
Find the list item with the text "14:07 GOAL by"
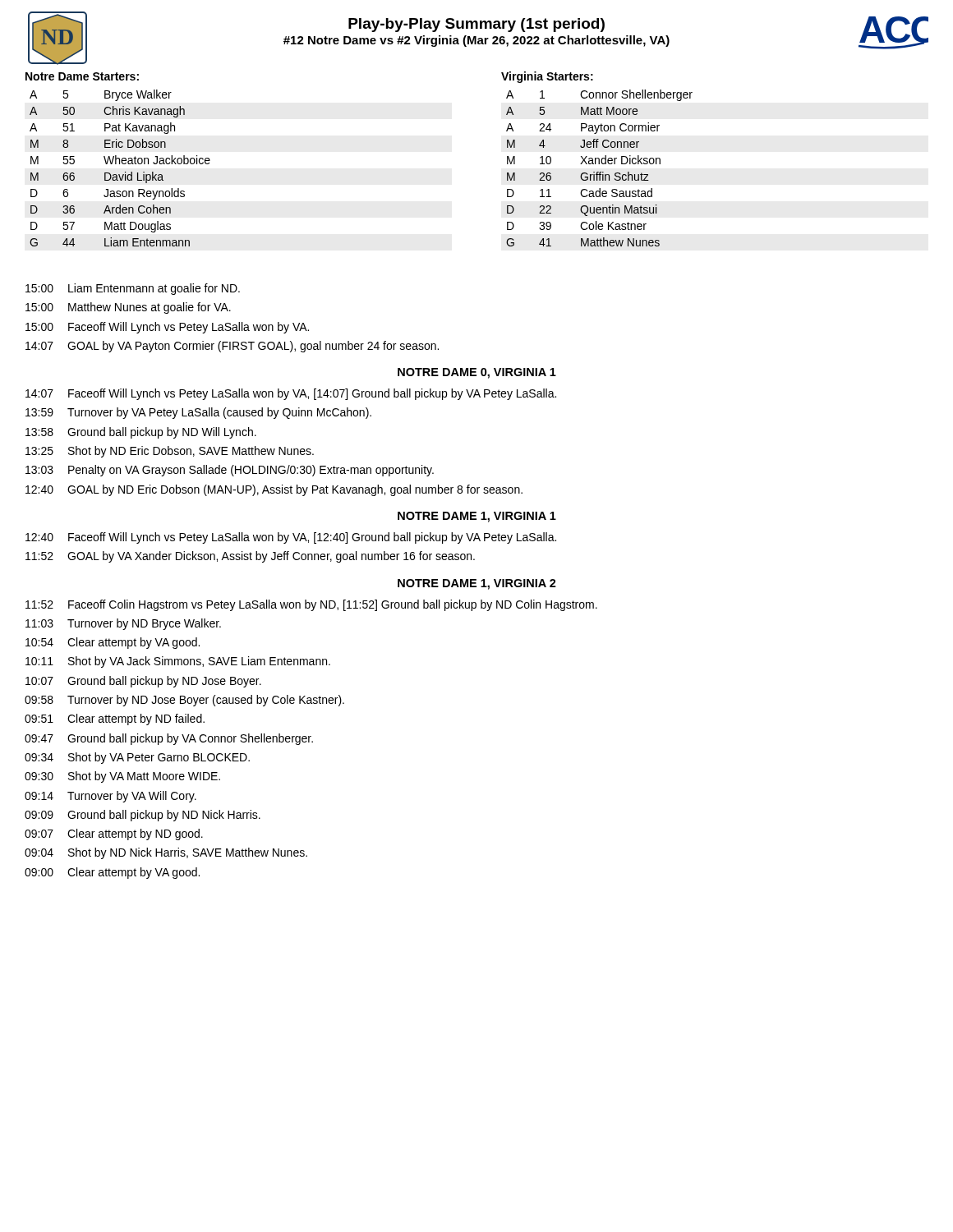tap(232, 347)
